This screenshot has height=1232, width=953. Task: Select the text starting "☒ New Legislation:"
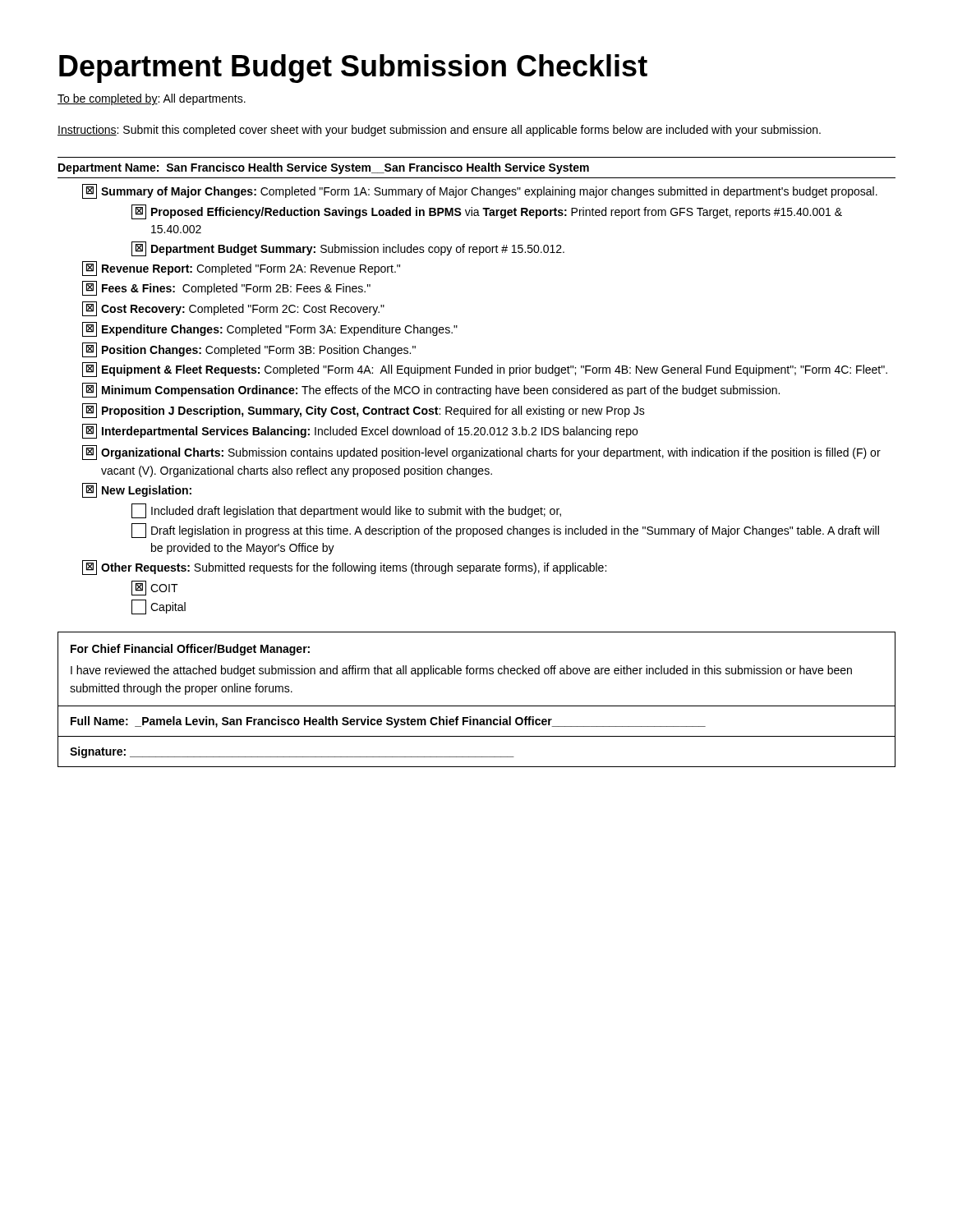(137, 490)
